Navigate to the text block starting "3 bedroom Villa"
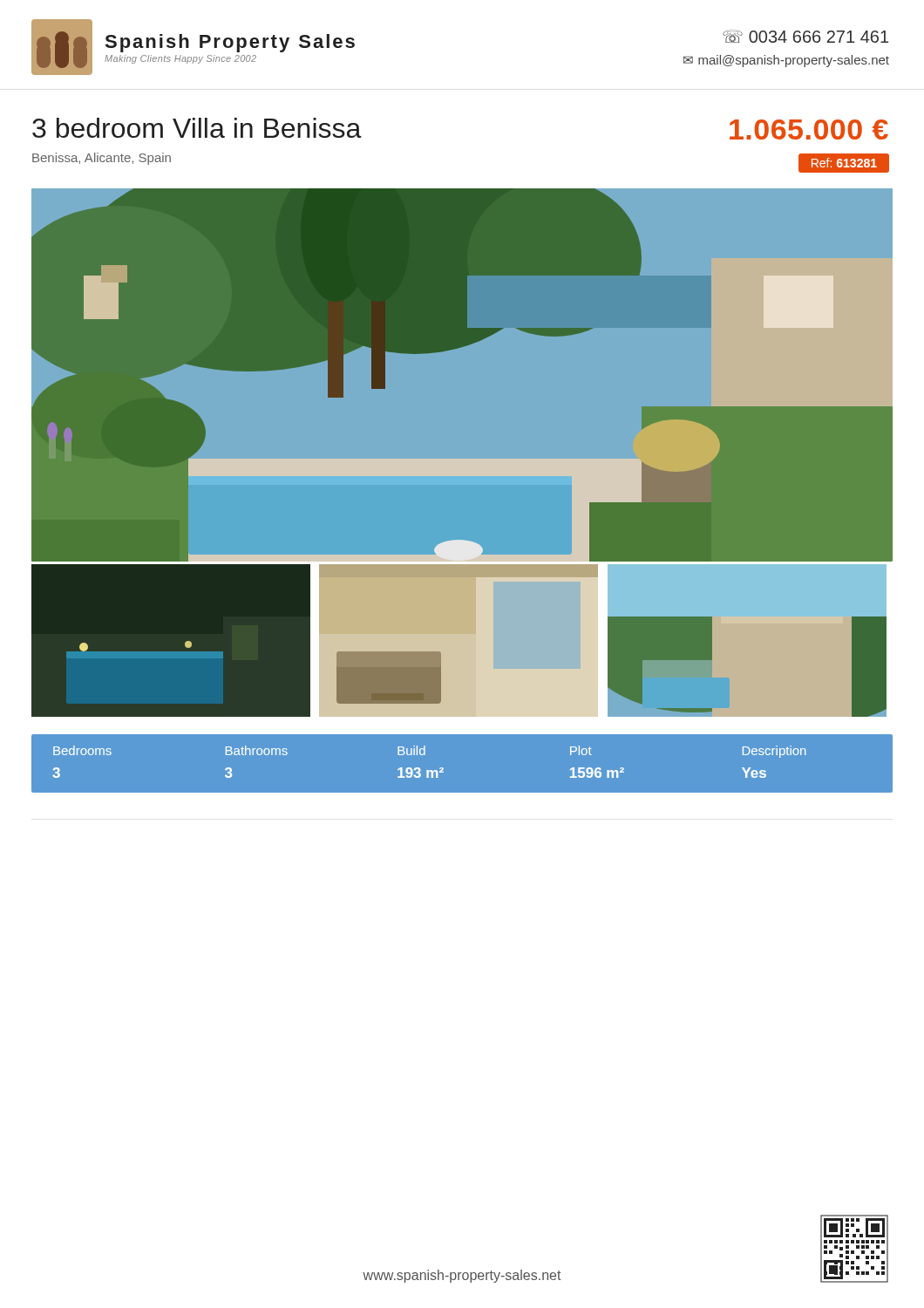The image size is (924, 1308). (196, 128)
